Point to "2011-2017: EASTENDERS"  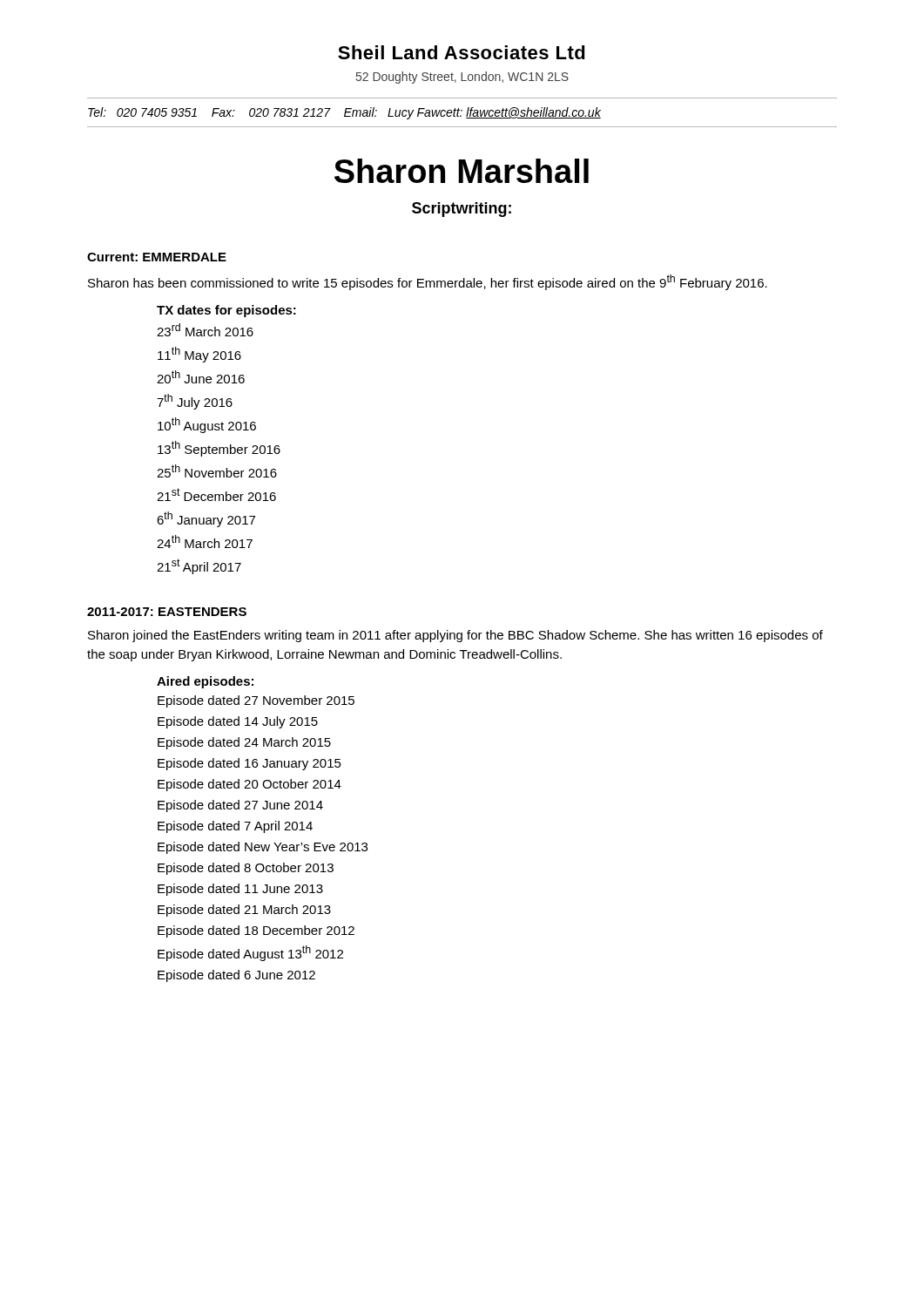point(167,612)
